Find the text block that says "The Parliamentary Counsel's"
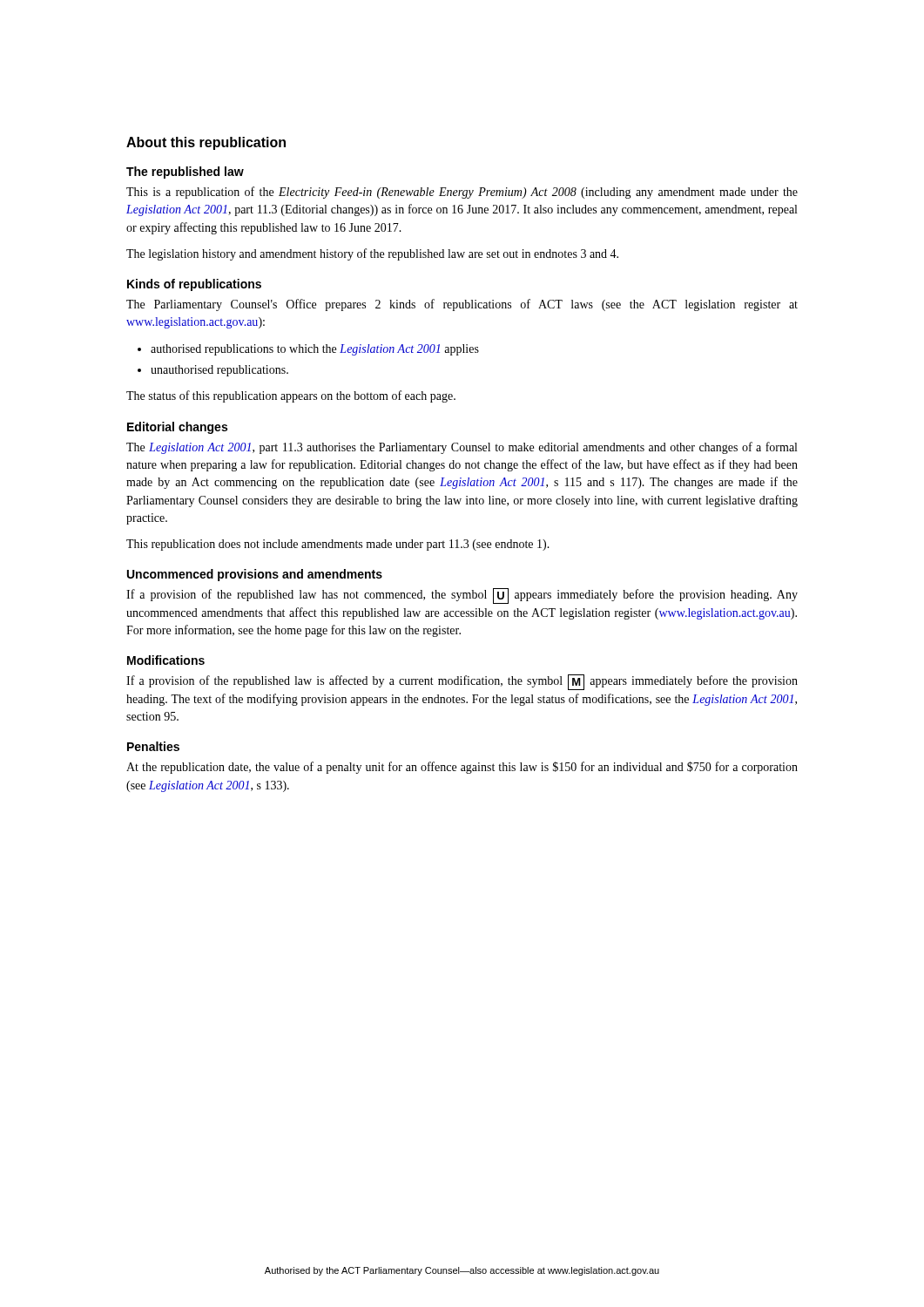This screenshot has height=1307, width=924. (462, 314)
